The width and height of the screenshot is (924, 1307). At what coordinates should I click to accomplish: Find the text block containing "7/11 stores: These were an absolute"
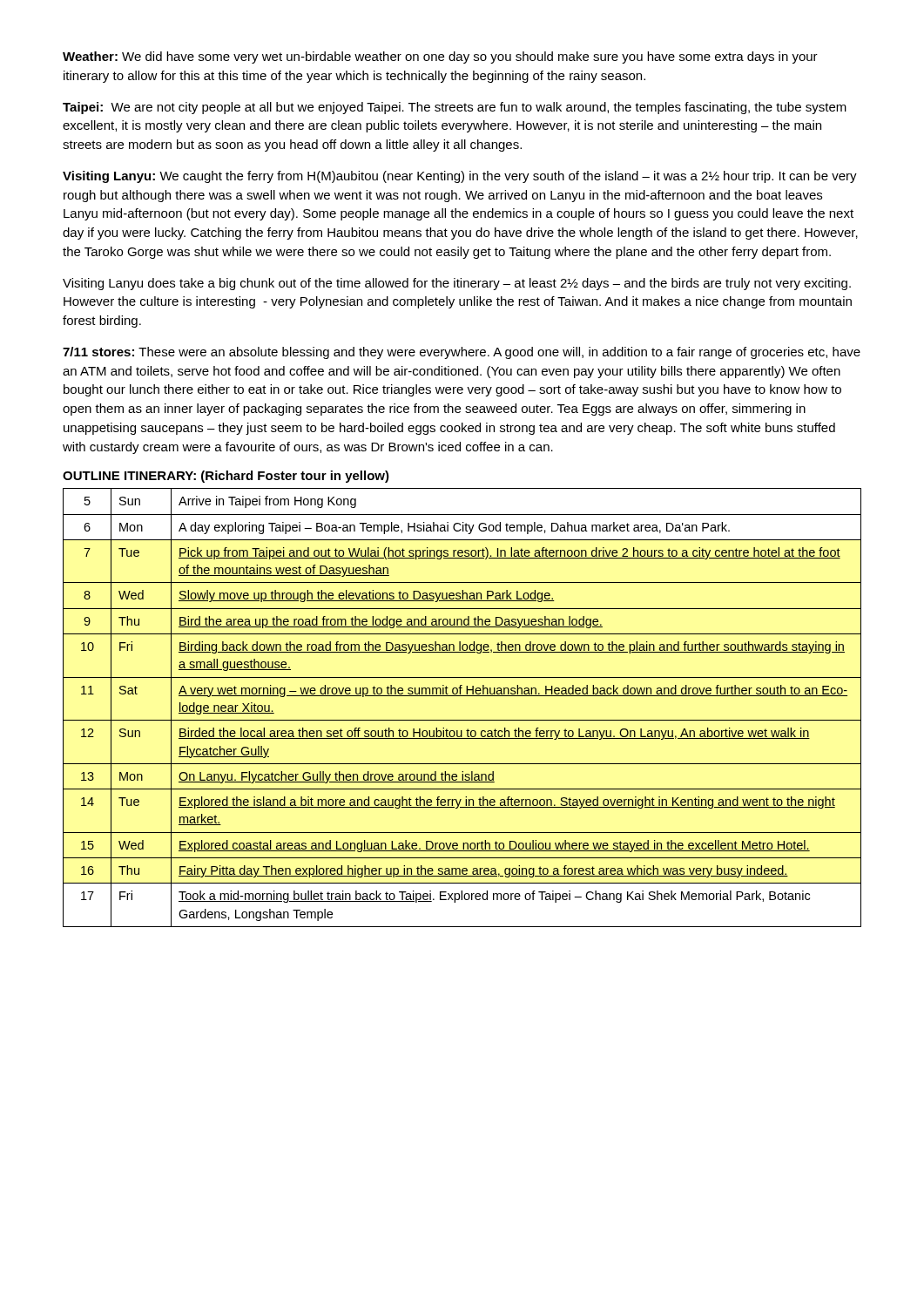click(x=462, y=399)
